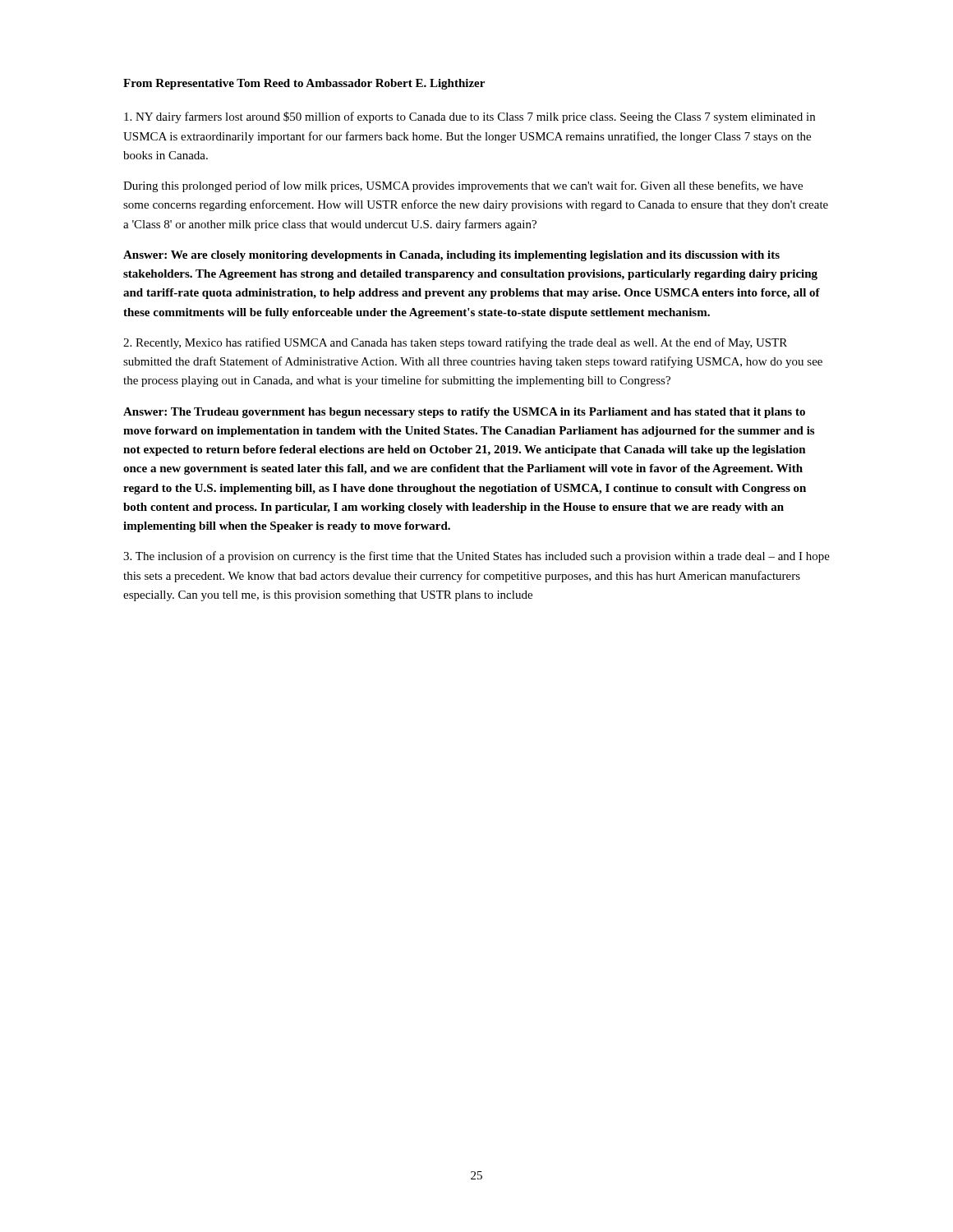The image size is (953, 1232).
Task: Click on the text block containing "During this prolonged period of low"
Action: point(476,205)
